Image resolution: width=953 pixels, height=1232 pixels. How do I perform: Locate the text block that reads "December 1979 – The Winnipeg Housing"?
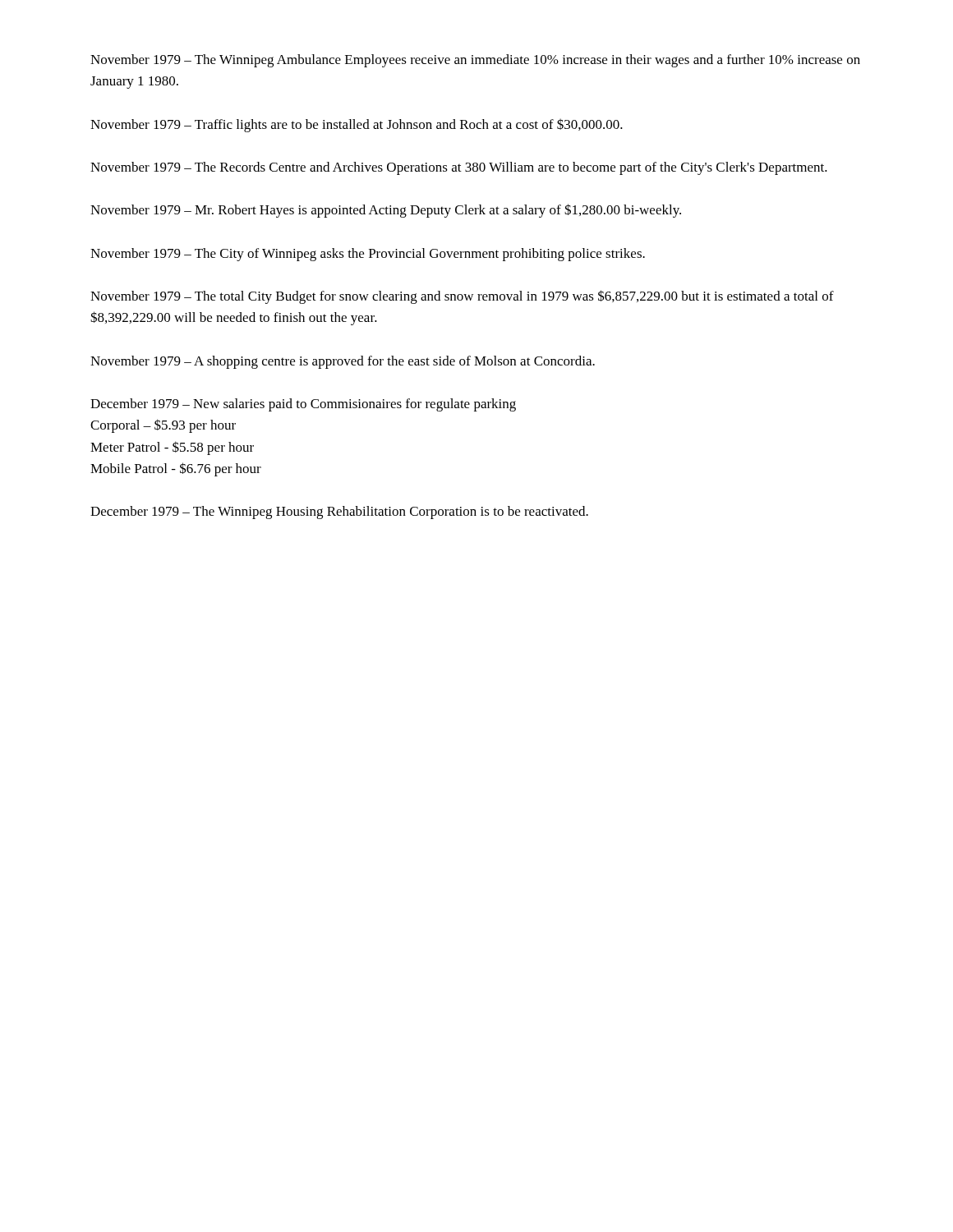[340, 512]
